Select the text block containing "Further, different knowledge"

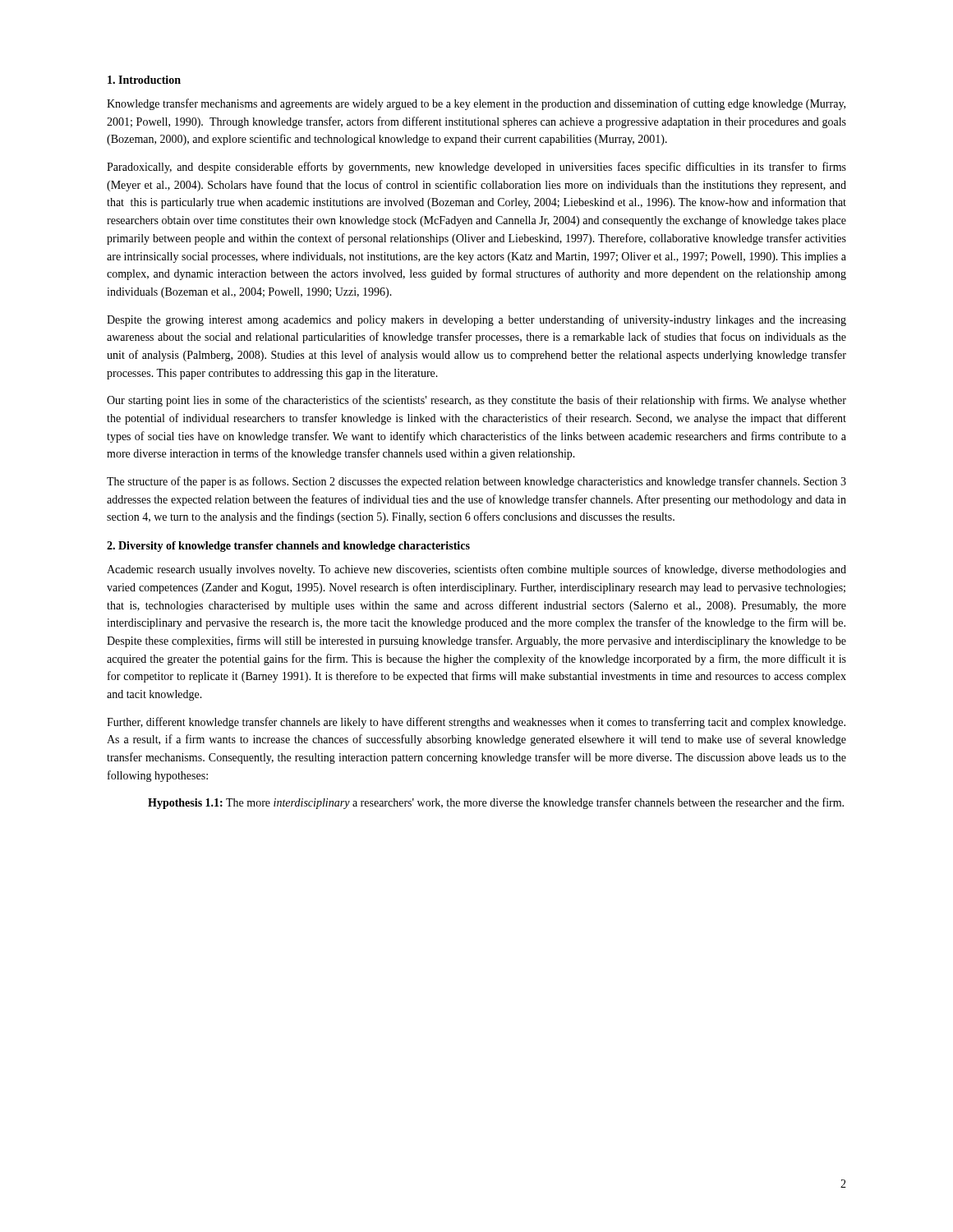click(476, 749)
